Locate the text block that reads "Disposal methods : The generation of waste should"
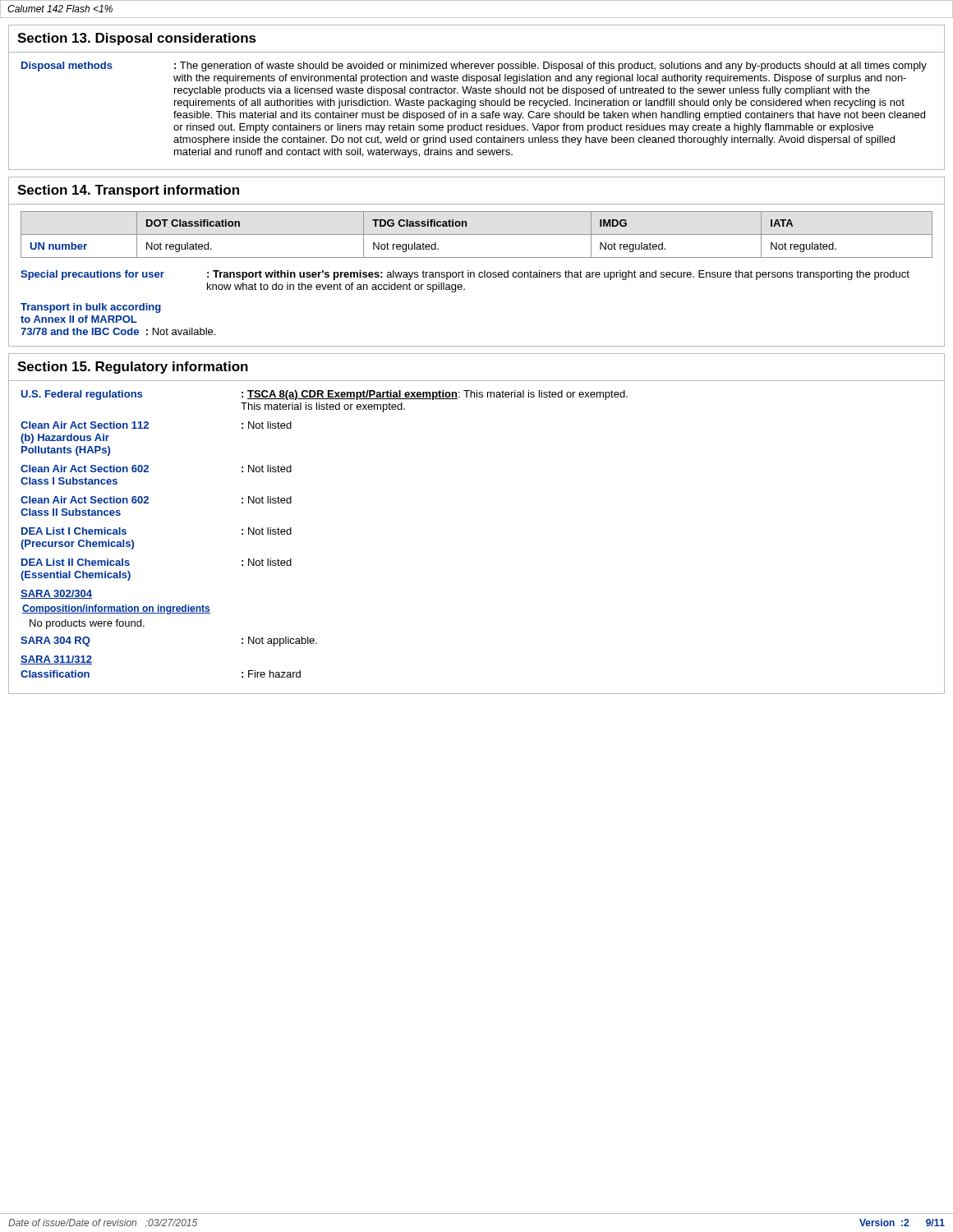Viewport: 953px width, 1232px height. click(x=476, y=108)
